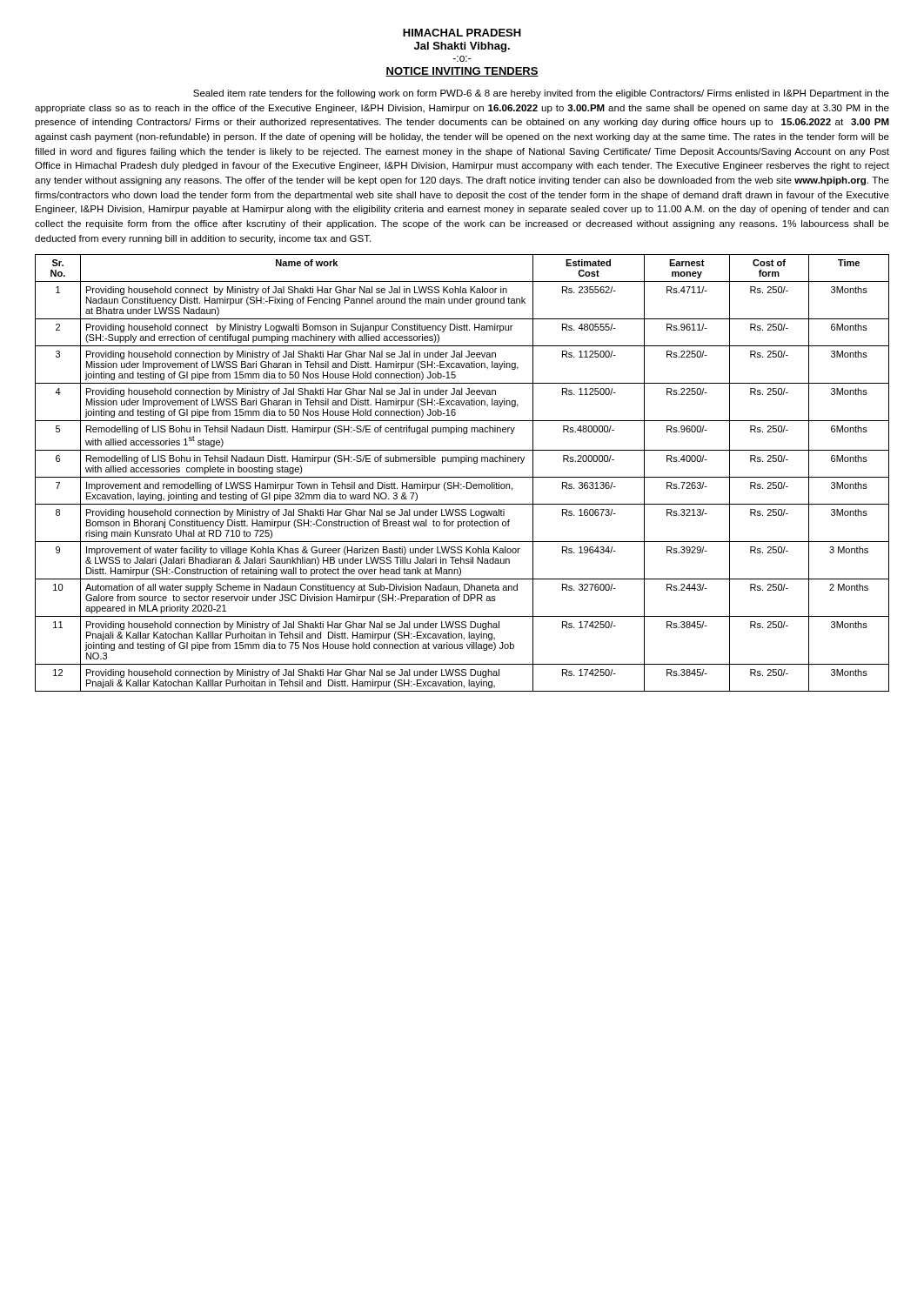Find the text block containing "Sealed item rate tenders for the following"

462,166
